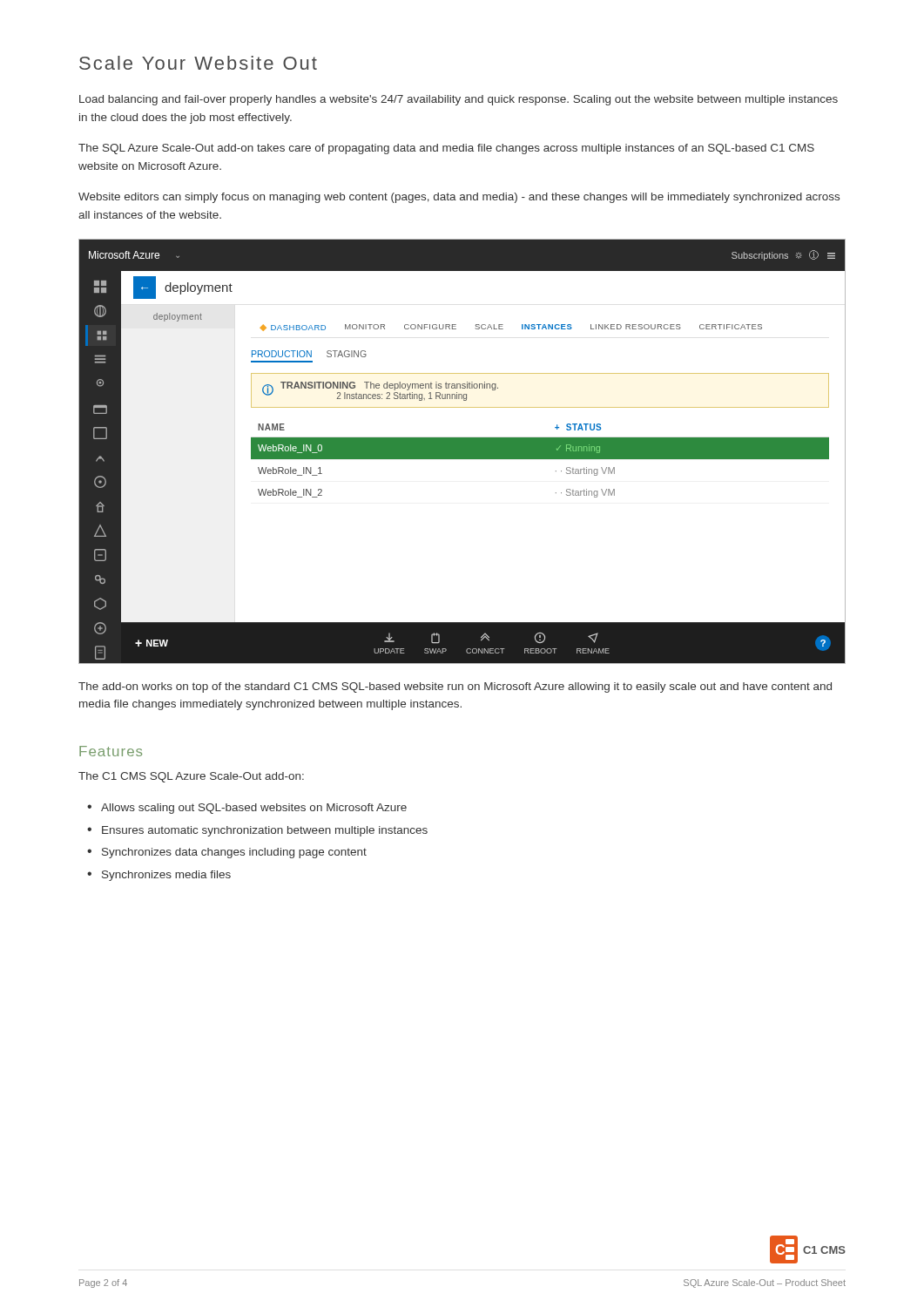924x1307 pixels.
Task: Find the region starting "The SQL Azure Scale-Out add-on"
Action: [446, 157]
